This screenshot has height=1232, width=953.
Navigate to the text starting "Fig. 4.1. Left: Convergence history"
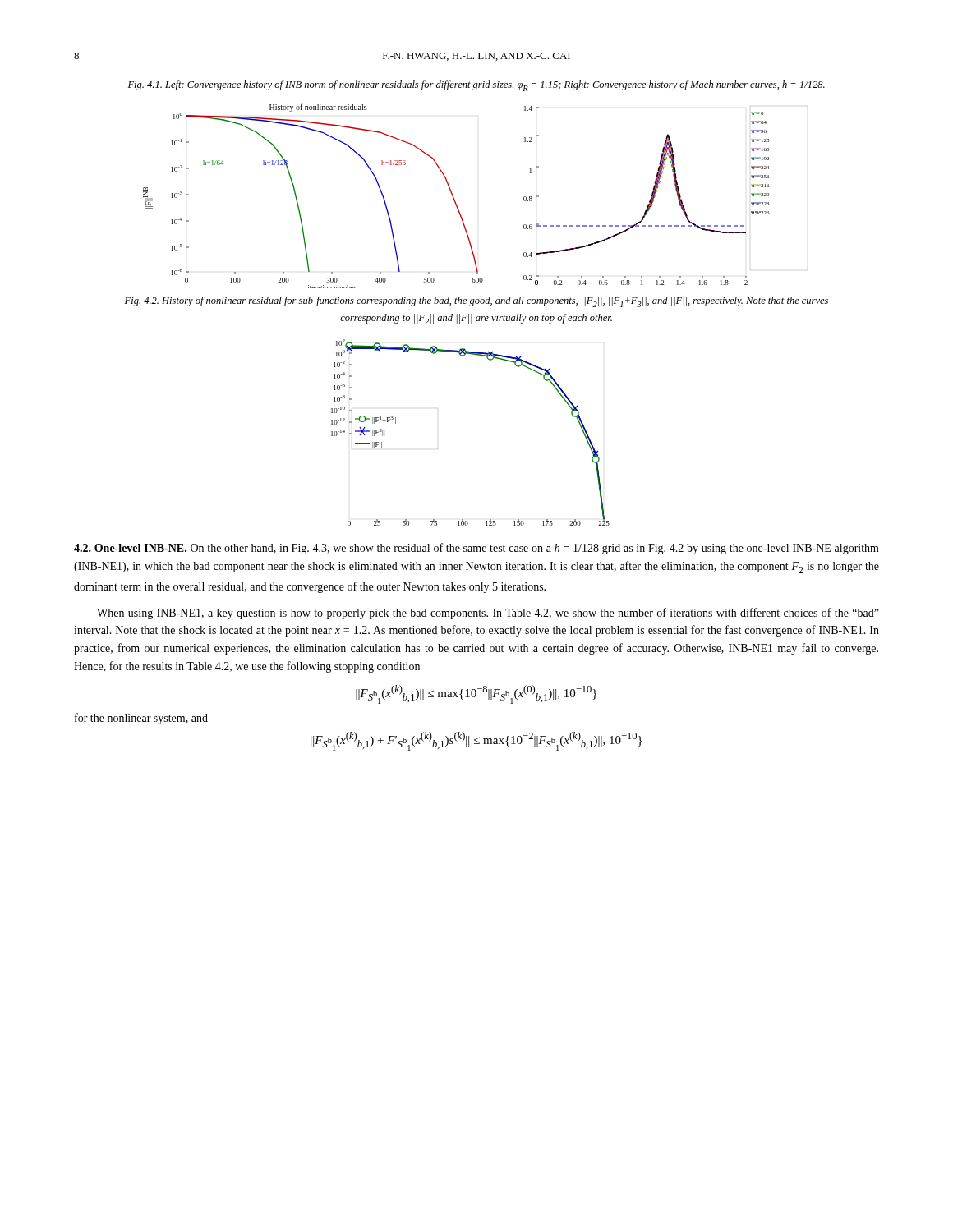pyautogui.click(x=476, y=86)
